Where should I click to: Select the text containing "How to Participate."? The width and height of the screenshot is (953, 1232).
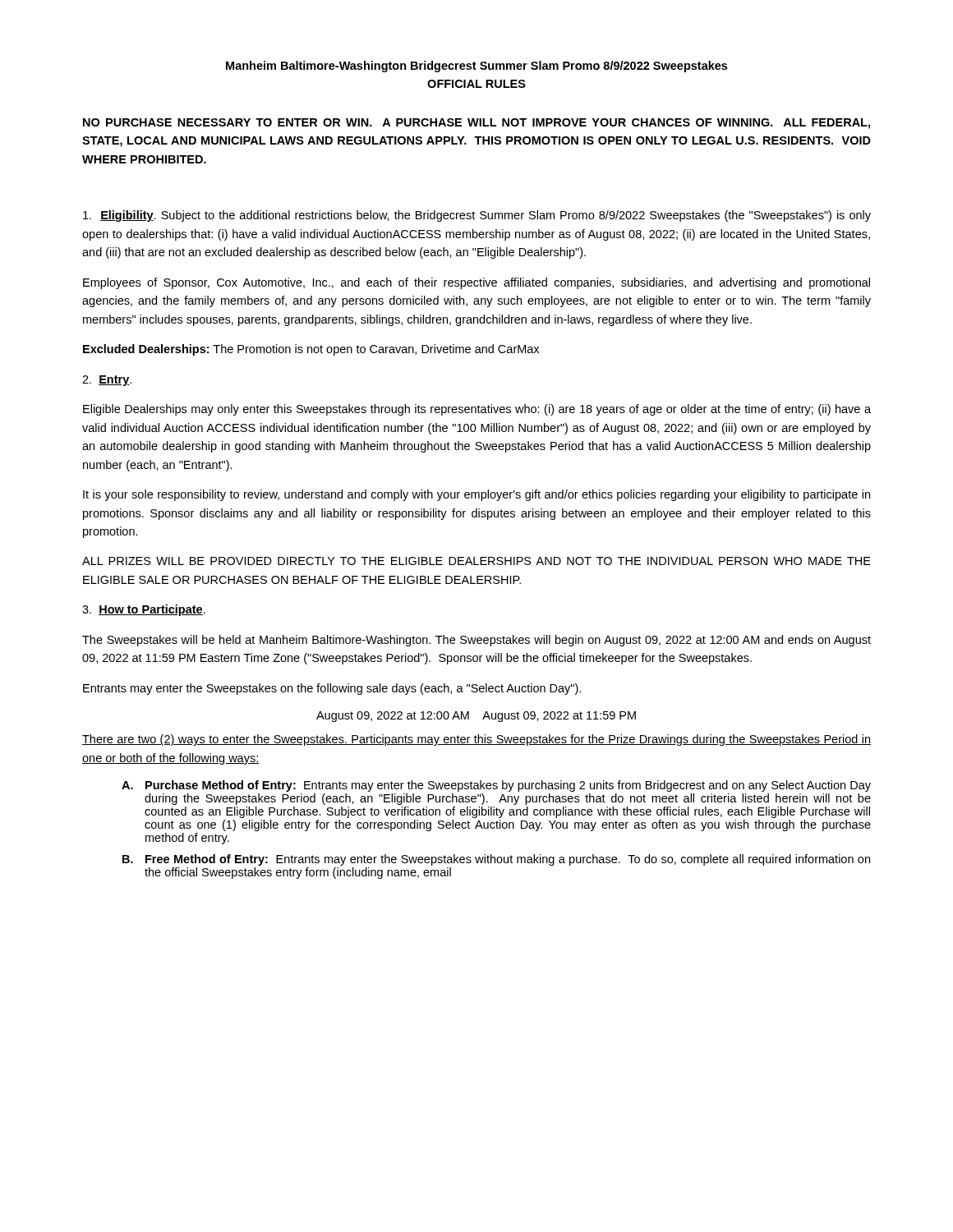pyautogui.click(x=144, y=610)
